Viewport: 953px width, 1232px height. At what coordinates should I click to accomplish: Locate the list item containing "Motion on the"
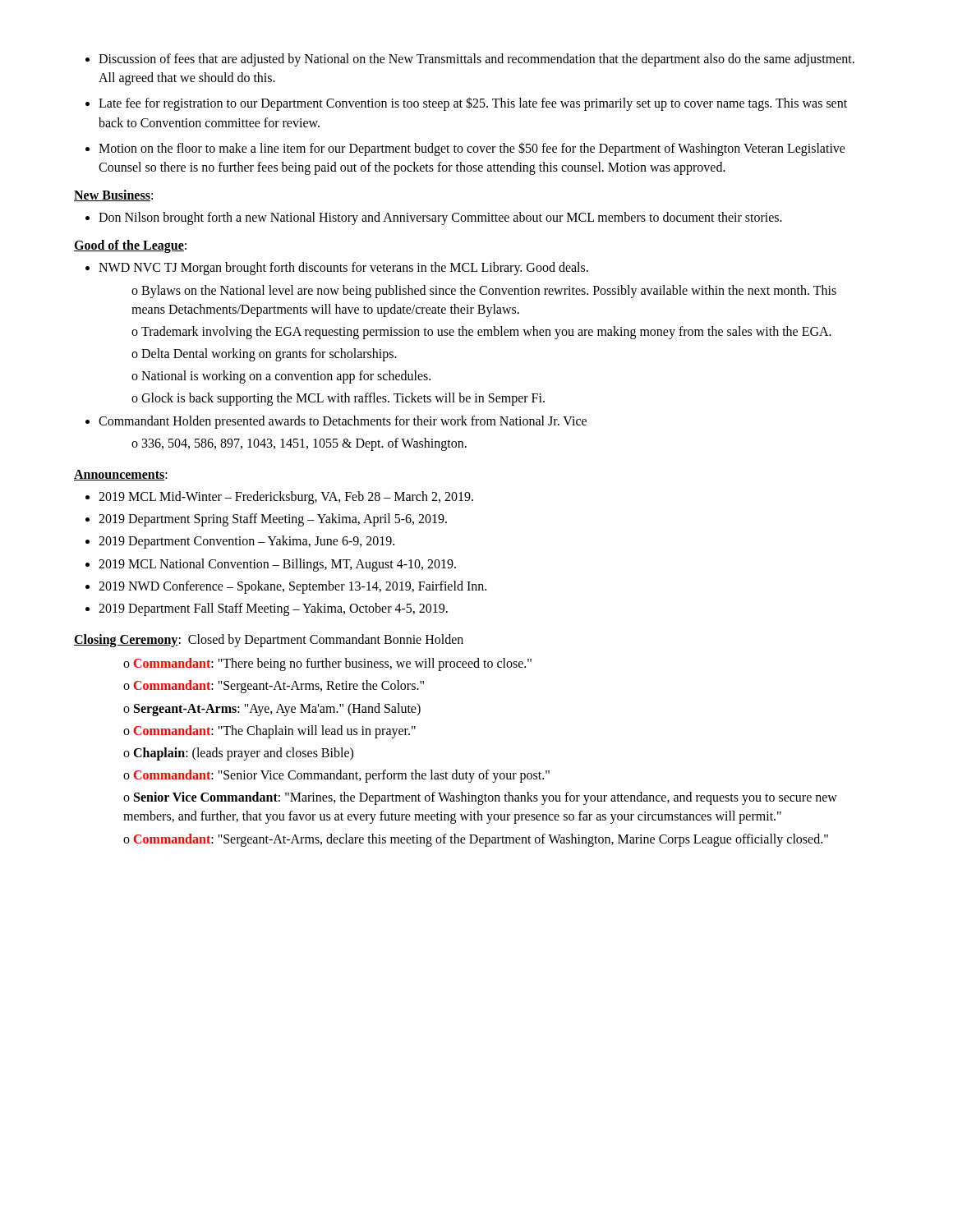485,158
